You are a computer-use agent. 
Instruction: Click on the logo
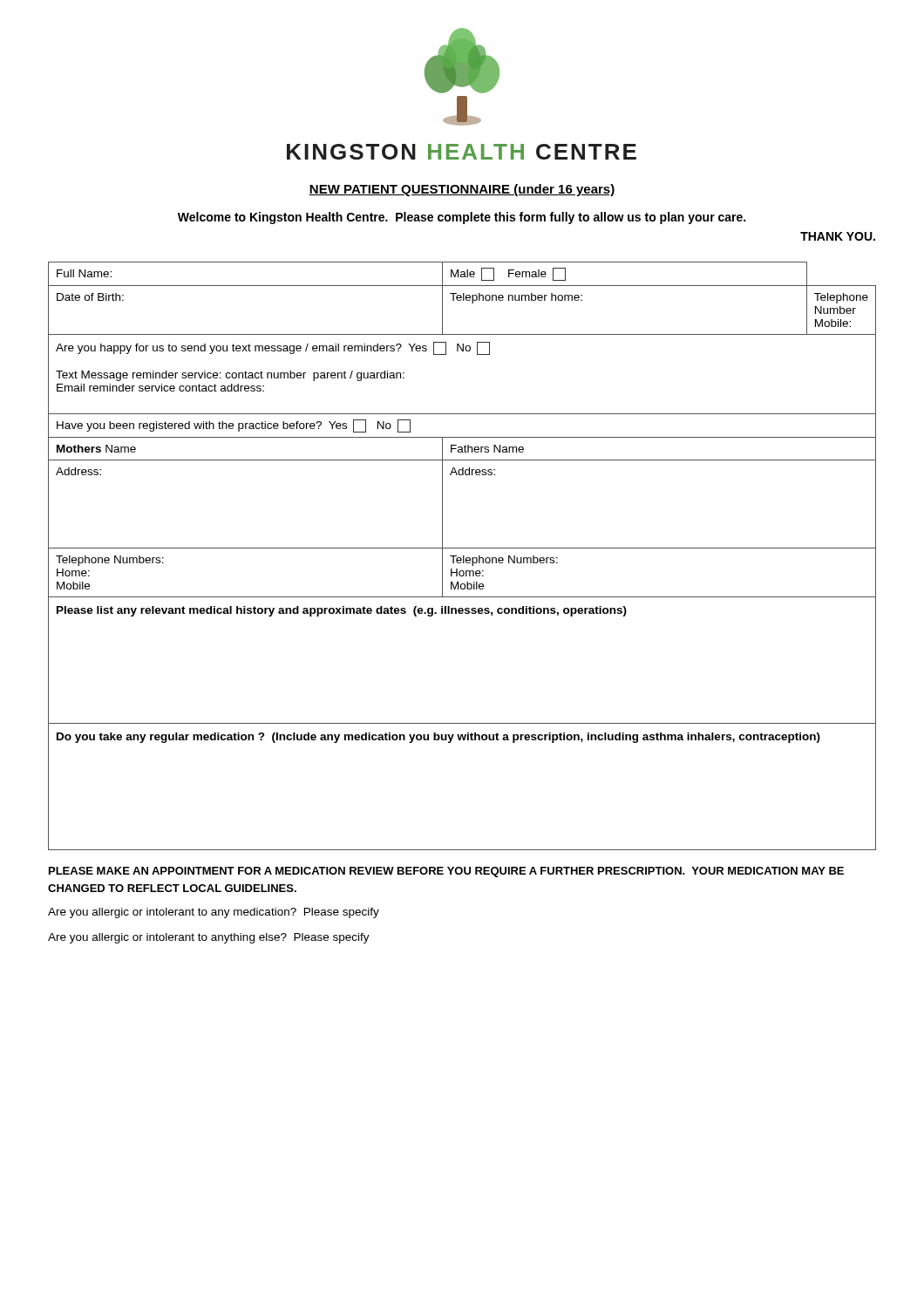click(462, 80)
